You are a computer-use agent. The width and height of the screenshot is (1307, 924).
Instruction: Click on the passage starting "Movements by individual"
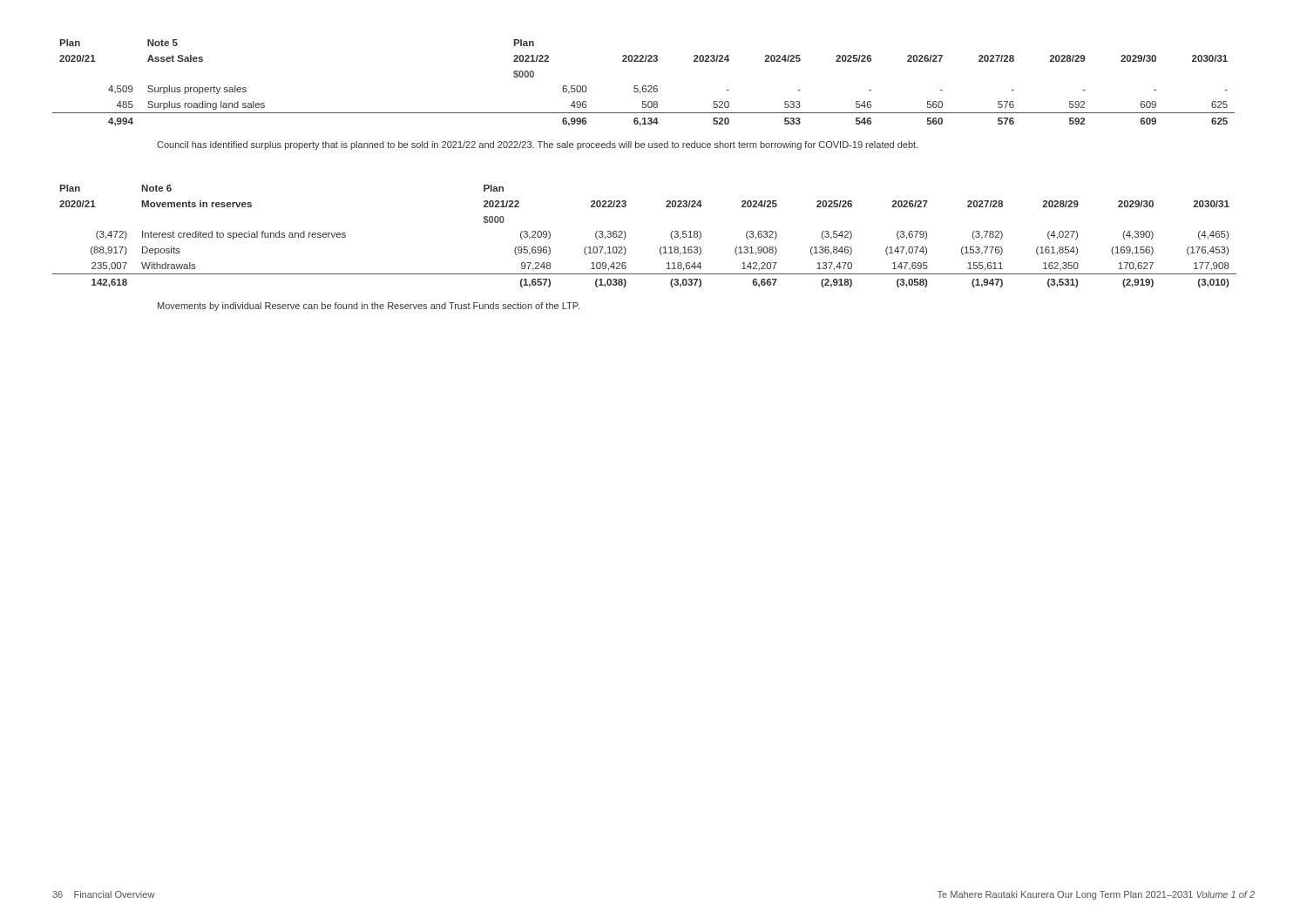pos(368,305)
